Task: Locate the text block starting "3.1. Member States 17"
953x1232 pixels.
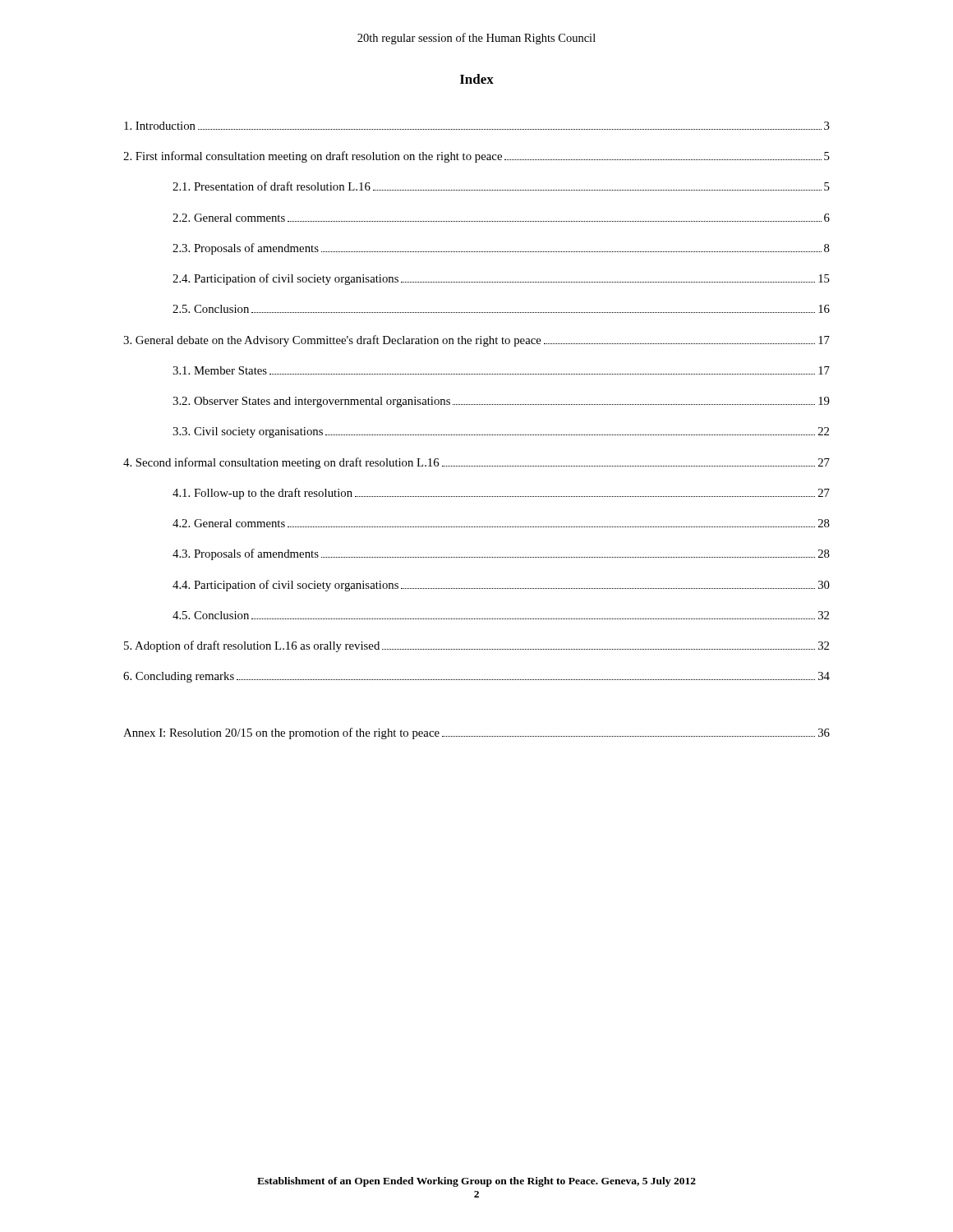Action: point(501,371)
